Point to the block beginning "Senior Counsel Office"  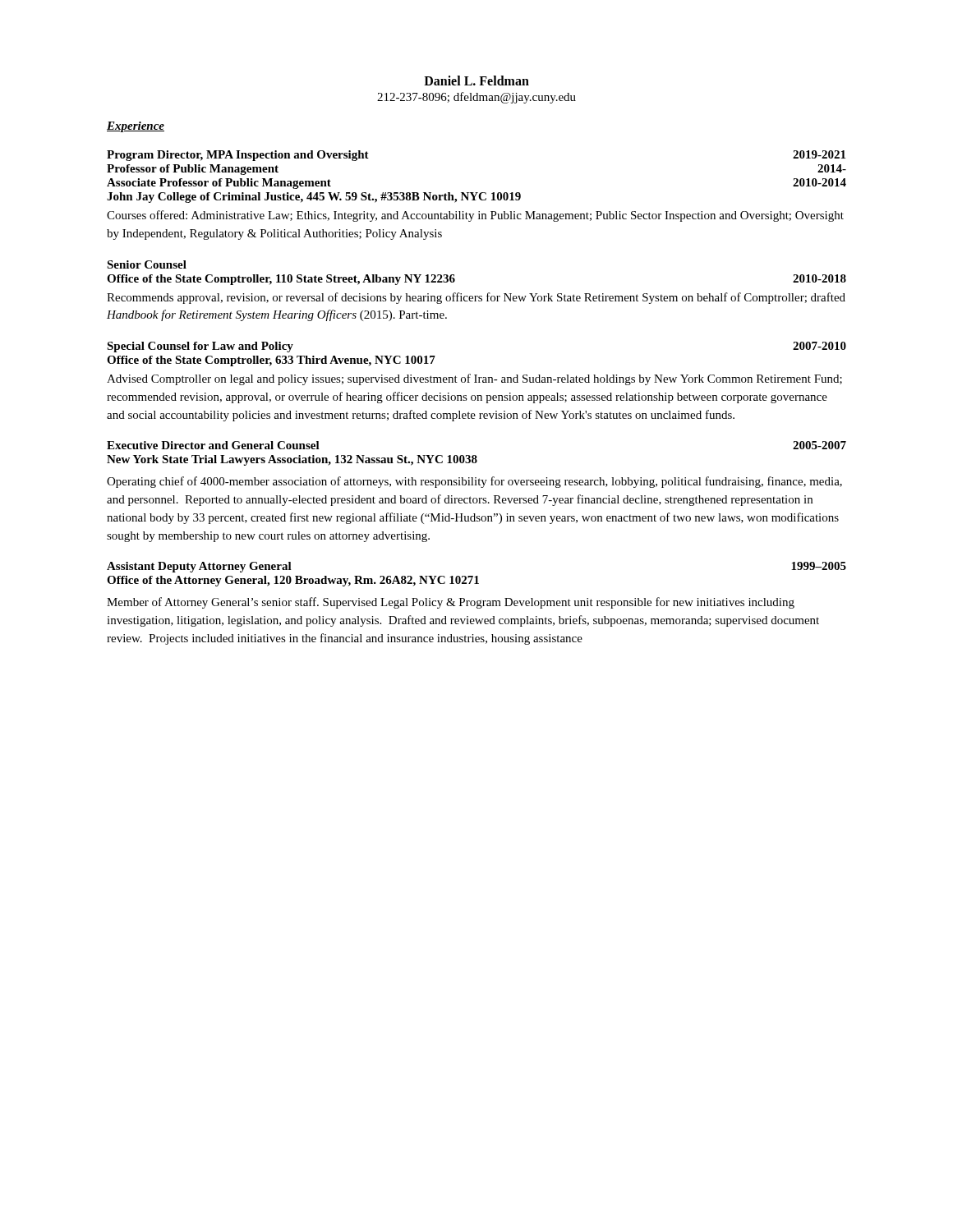[476, 291]
